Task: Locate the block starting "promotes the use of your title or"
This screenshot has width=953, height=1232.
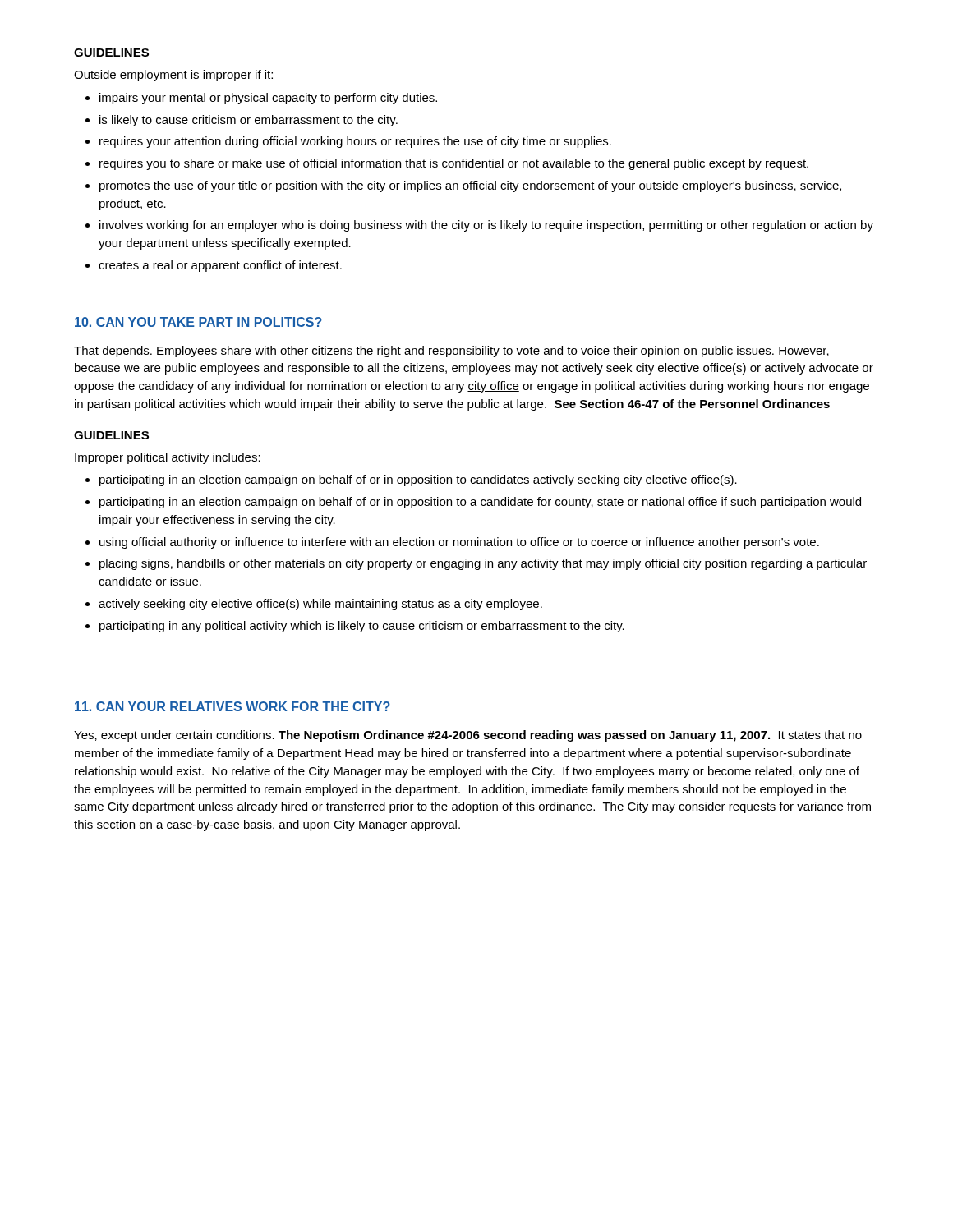Action: pos(471,194)
